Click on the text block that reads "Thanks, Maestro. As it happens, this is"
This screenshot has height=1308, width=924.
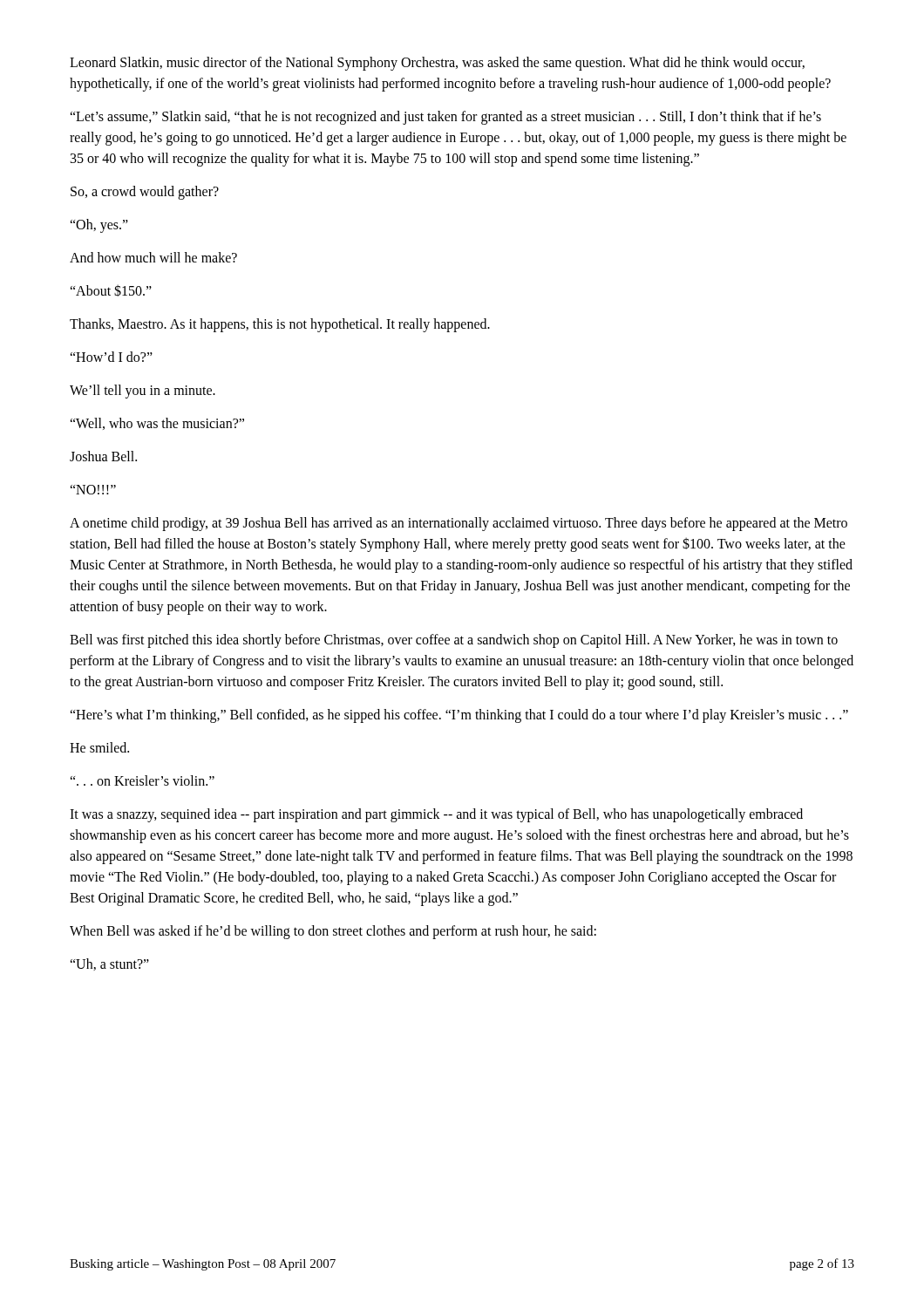(x=280, y=324)
